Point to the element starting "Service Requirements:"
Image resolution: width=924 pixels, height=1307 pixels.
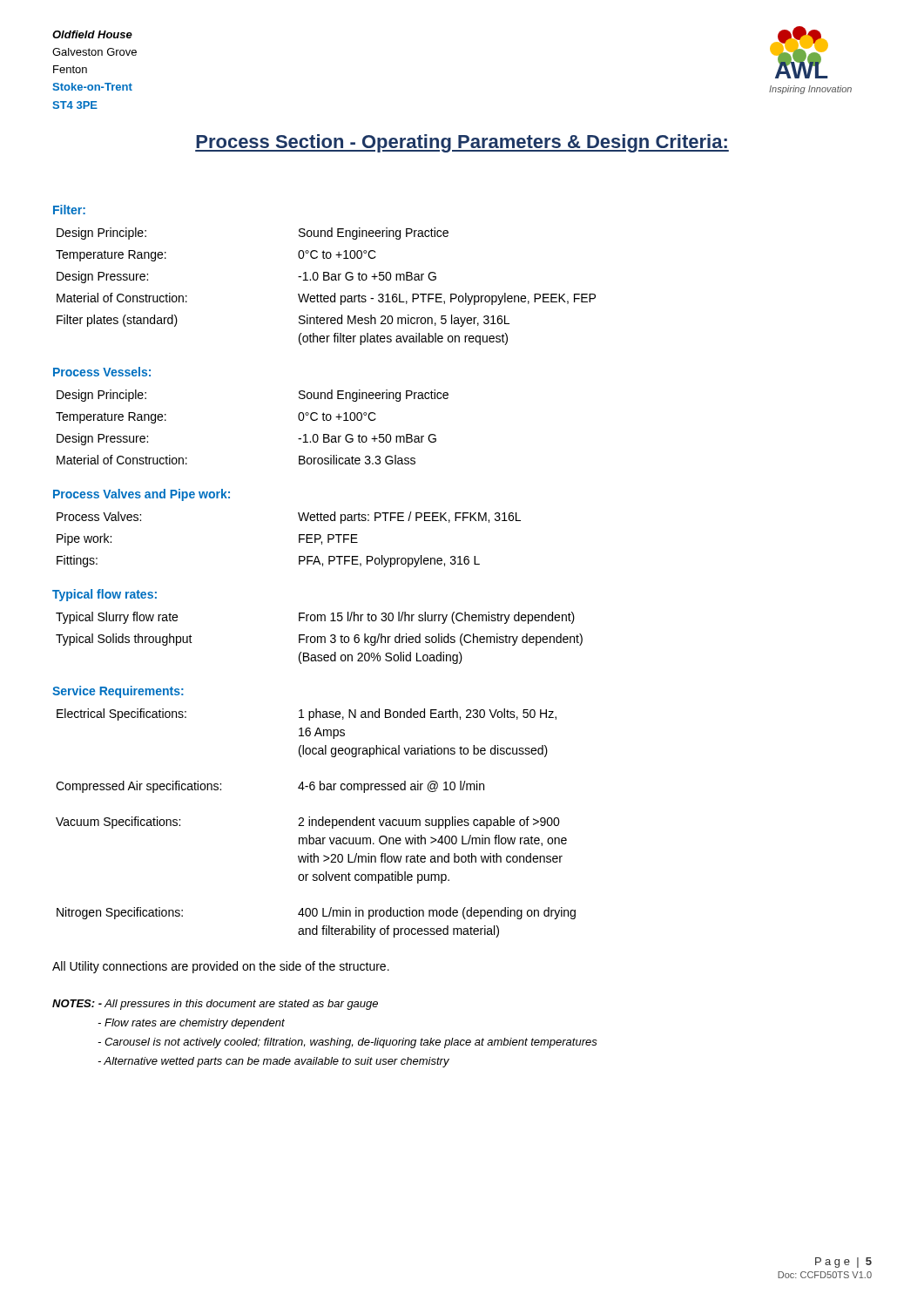pyautogui.click(x=118, y=691)
